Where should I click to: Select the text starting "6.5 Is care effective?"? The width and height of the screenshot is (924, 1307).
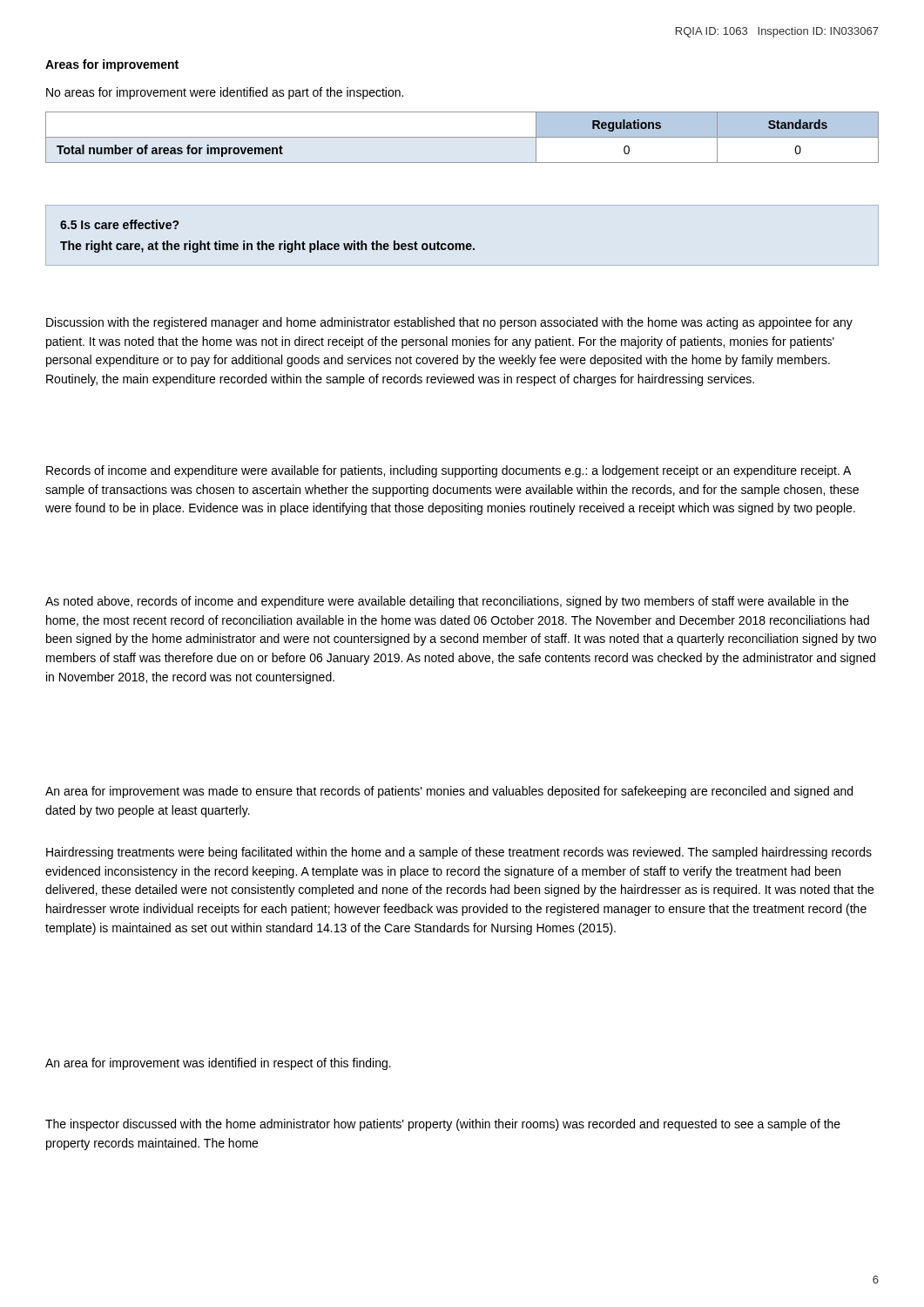tap(120, 225)
